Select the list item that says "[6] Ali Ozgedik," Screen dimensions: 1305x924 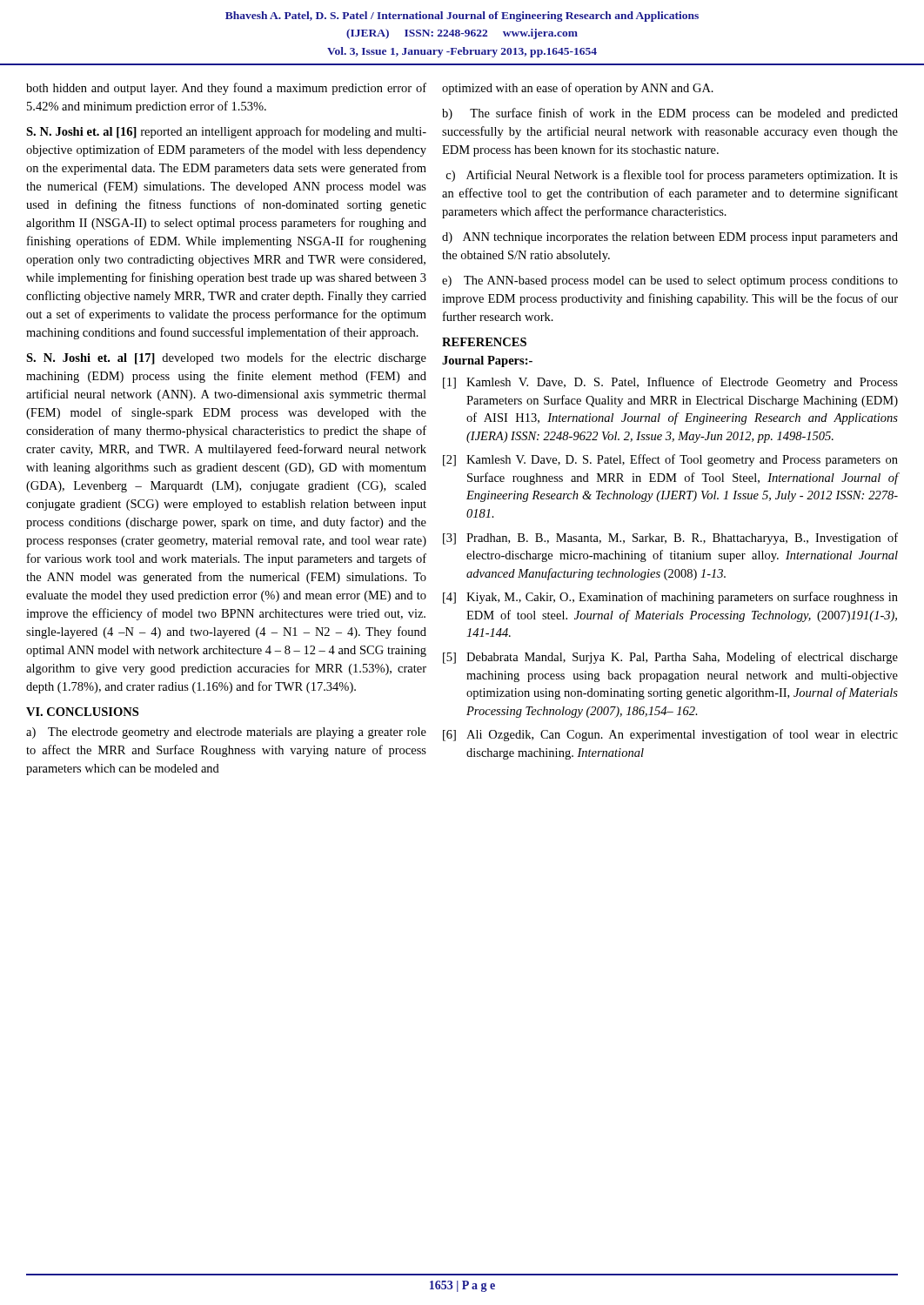tap(670, 744)
